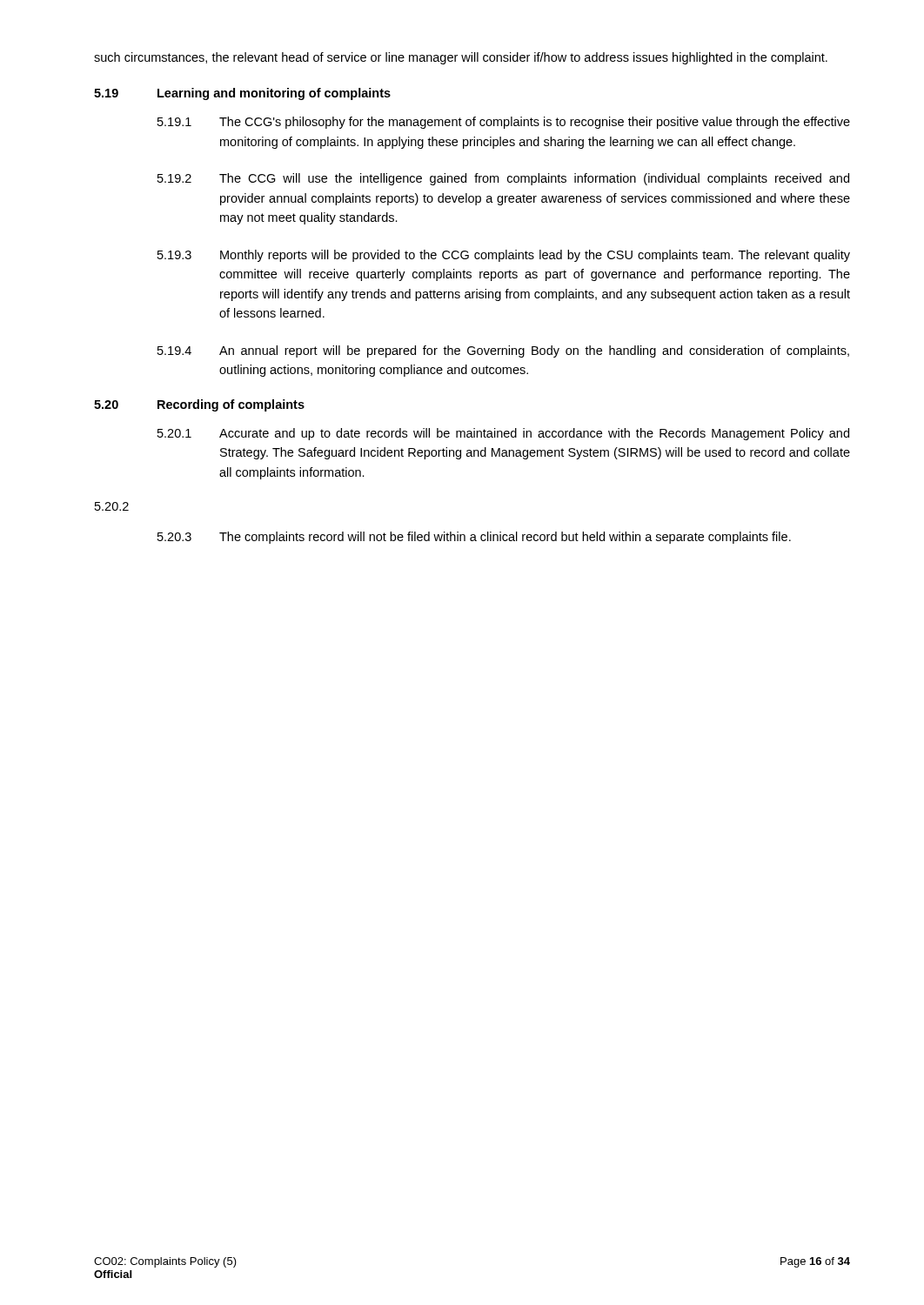
Task: Click the passage that begins "5.20.1 Accurate and"
Action: coord(503,453)
